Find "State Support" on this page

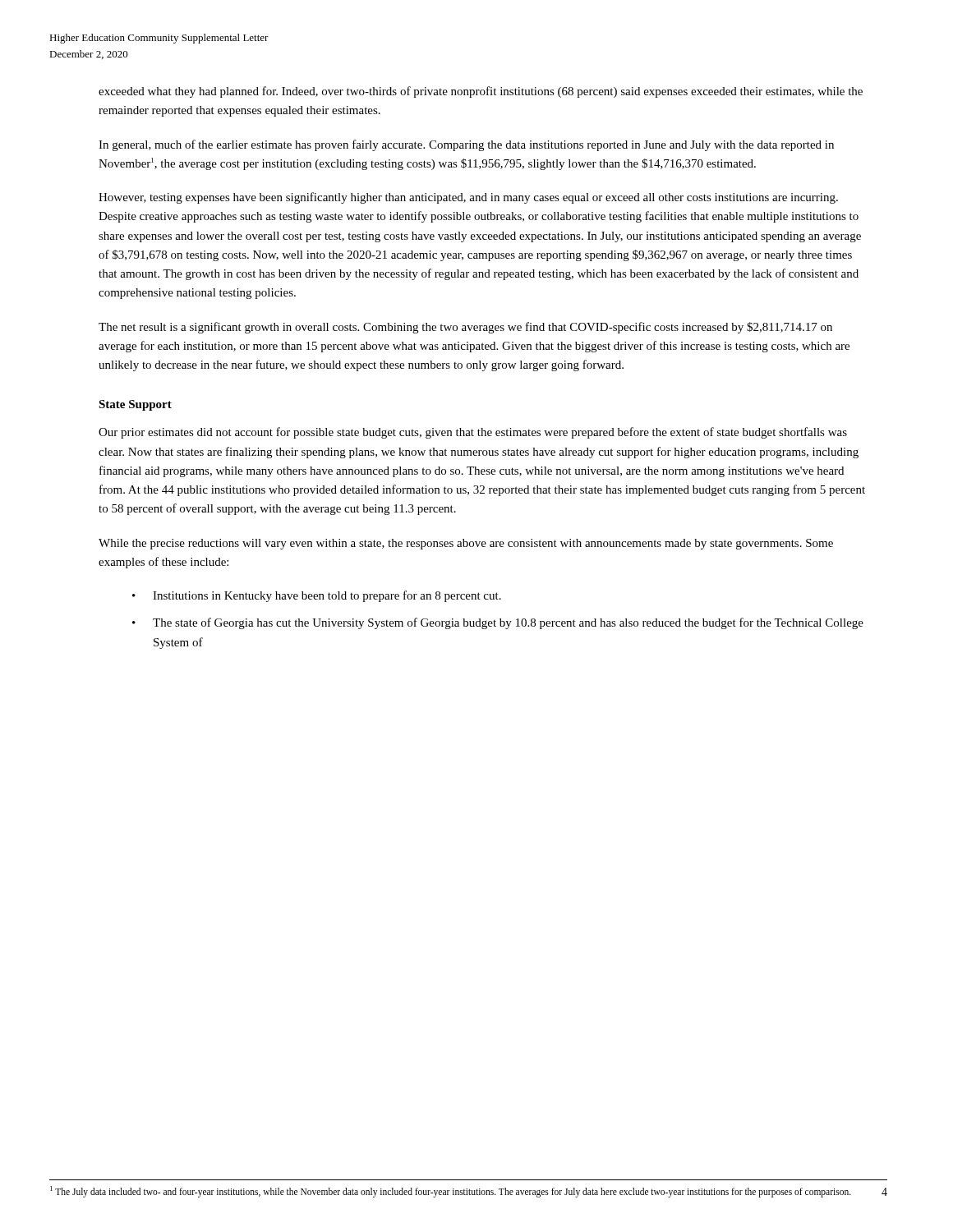[135, 404]
